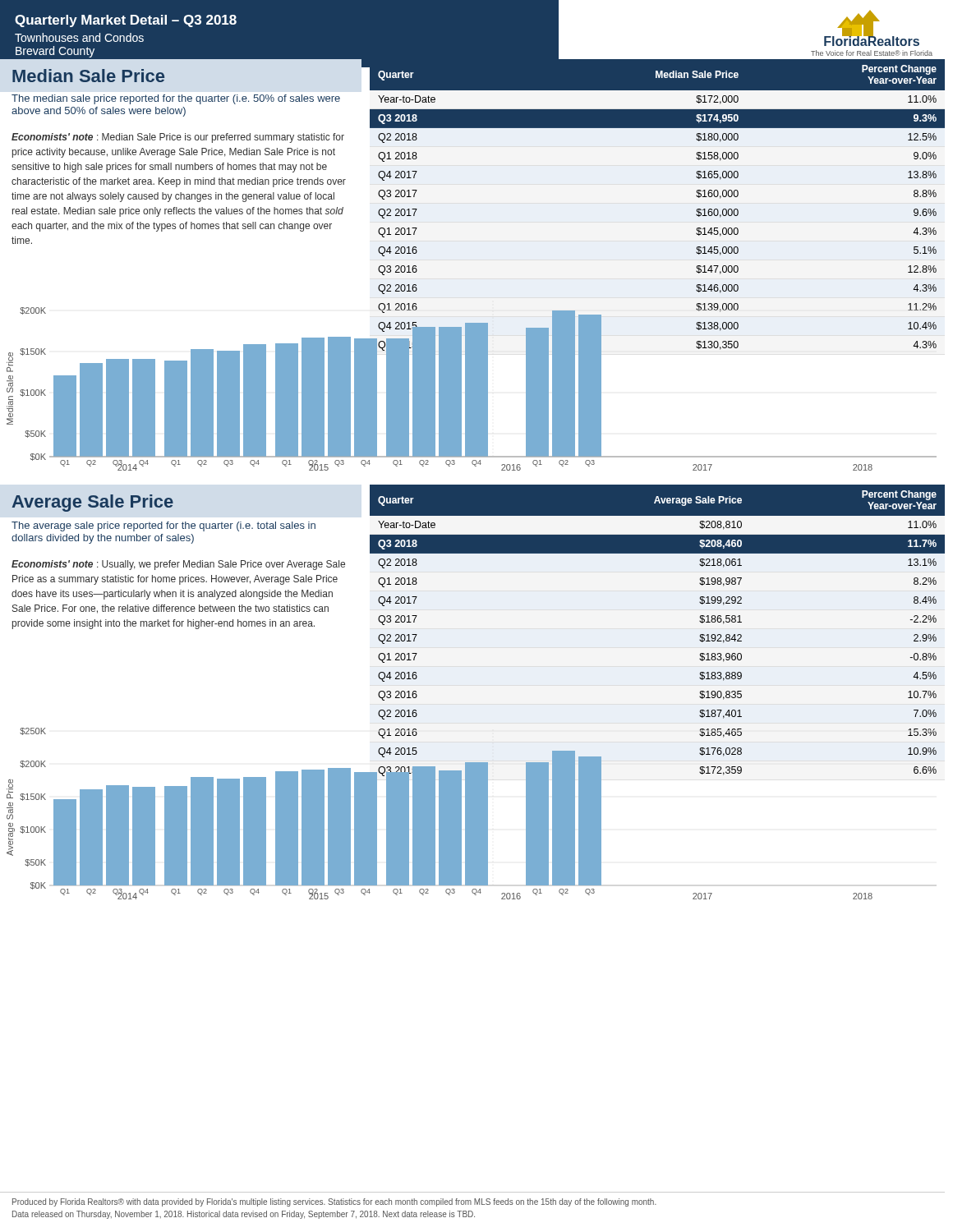Screen dimensions: 1232x953
Task: Point to "Average Sale Price"
Action: tap(93, 501)
